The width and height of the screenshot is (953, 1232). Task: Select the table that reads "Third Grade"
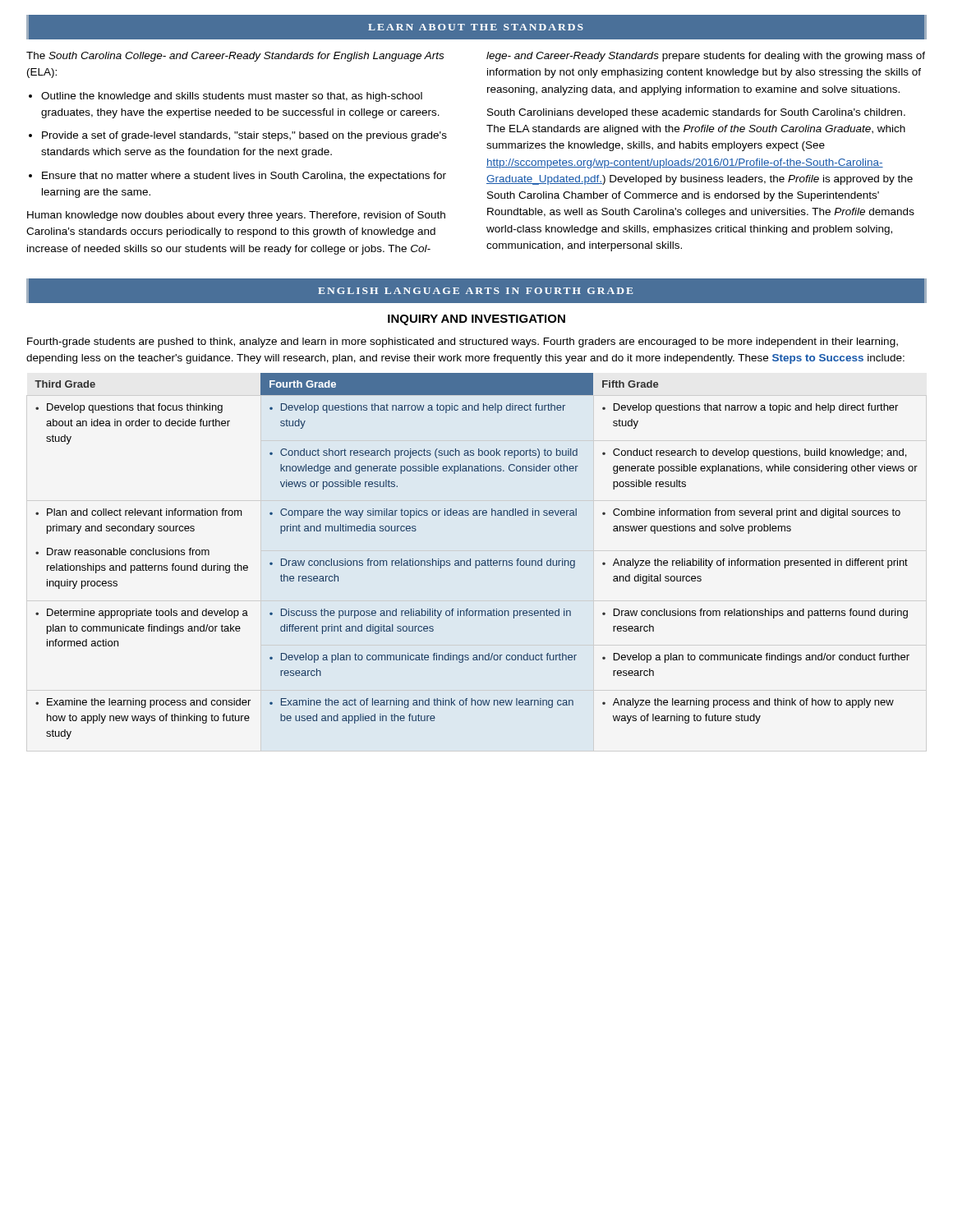pyautogui.click(x=476, y=562)
